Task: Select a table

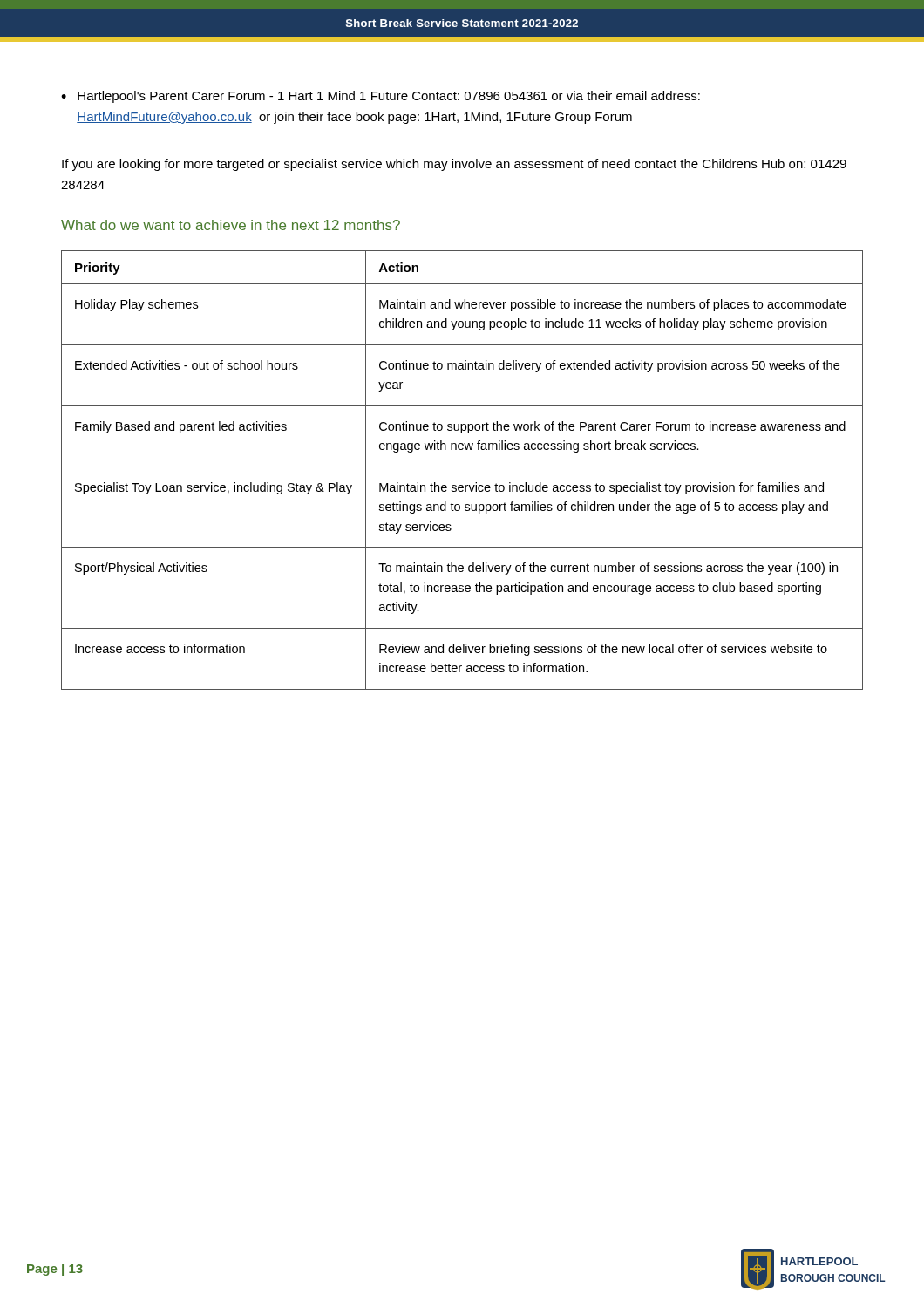Action: (x=462, y=470)
